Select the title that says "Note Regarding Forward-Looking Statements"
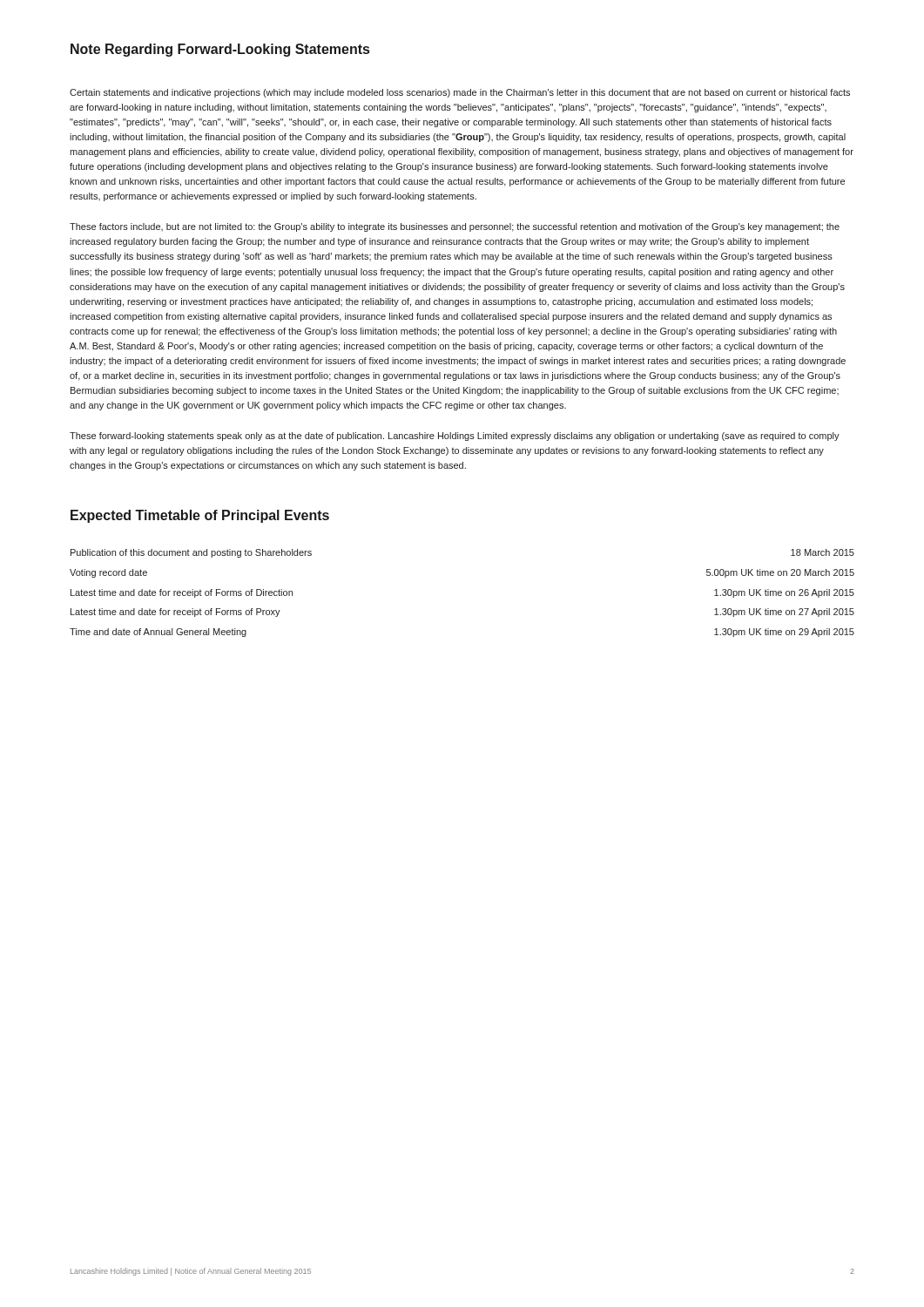924x1307 pixels. click(220, 50)
